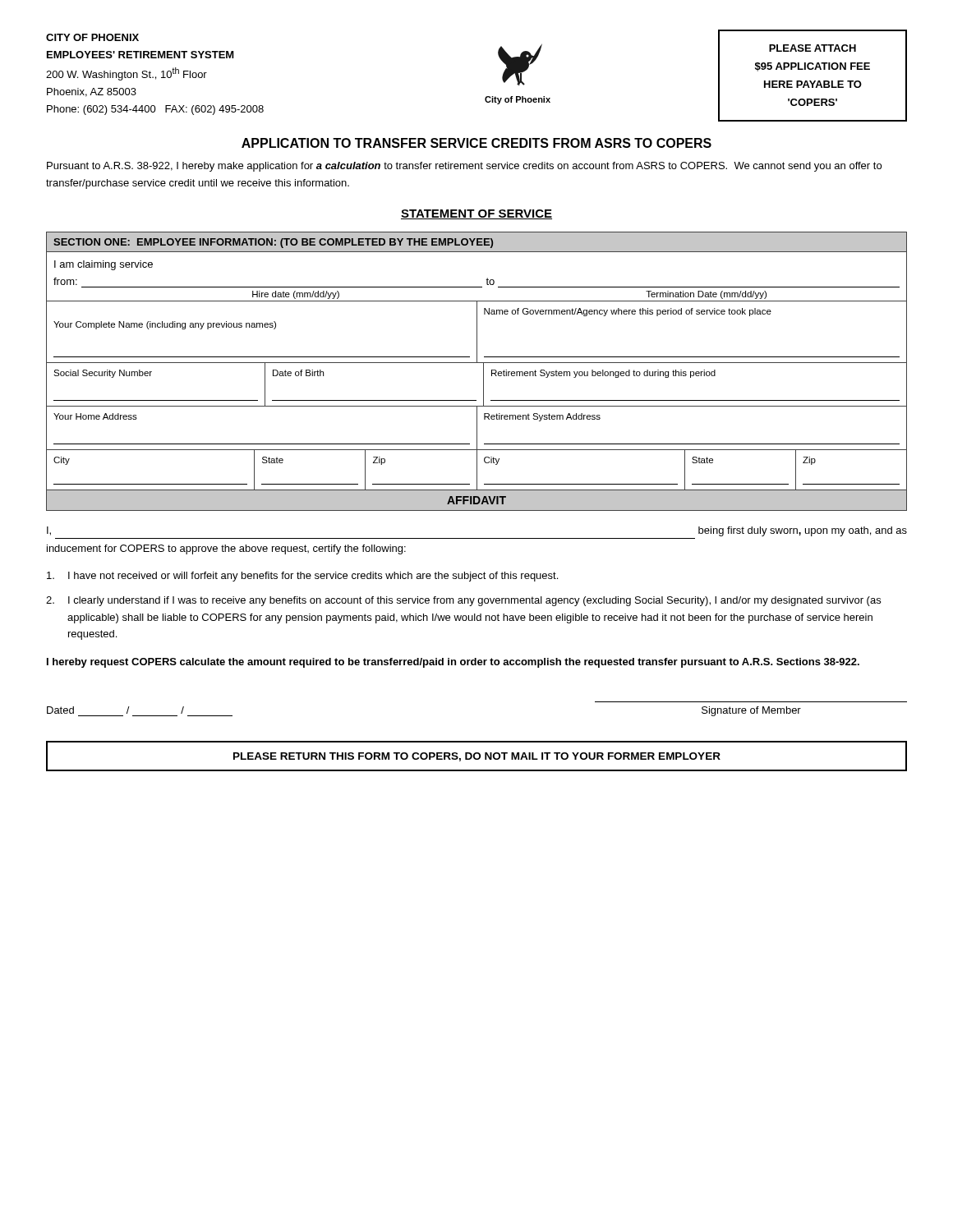Where is the passage that starts "Pursuant to A.R.S. 38-922,"?
This screenshot has width=953, height=1232.
coord(464,174)
